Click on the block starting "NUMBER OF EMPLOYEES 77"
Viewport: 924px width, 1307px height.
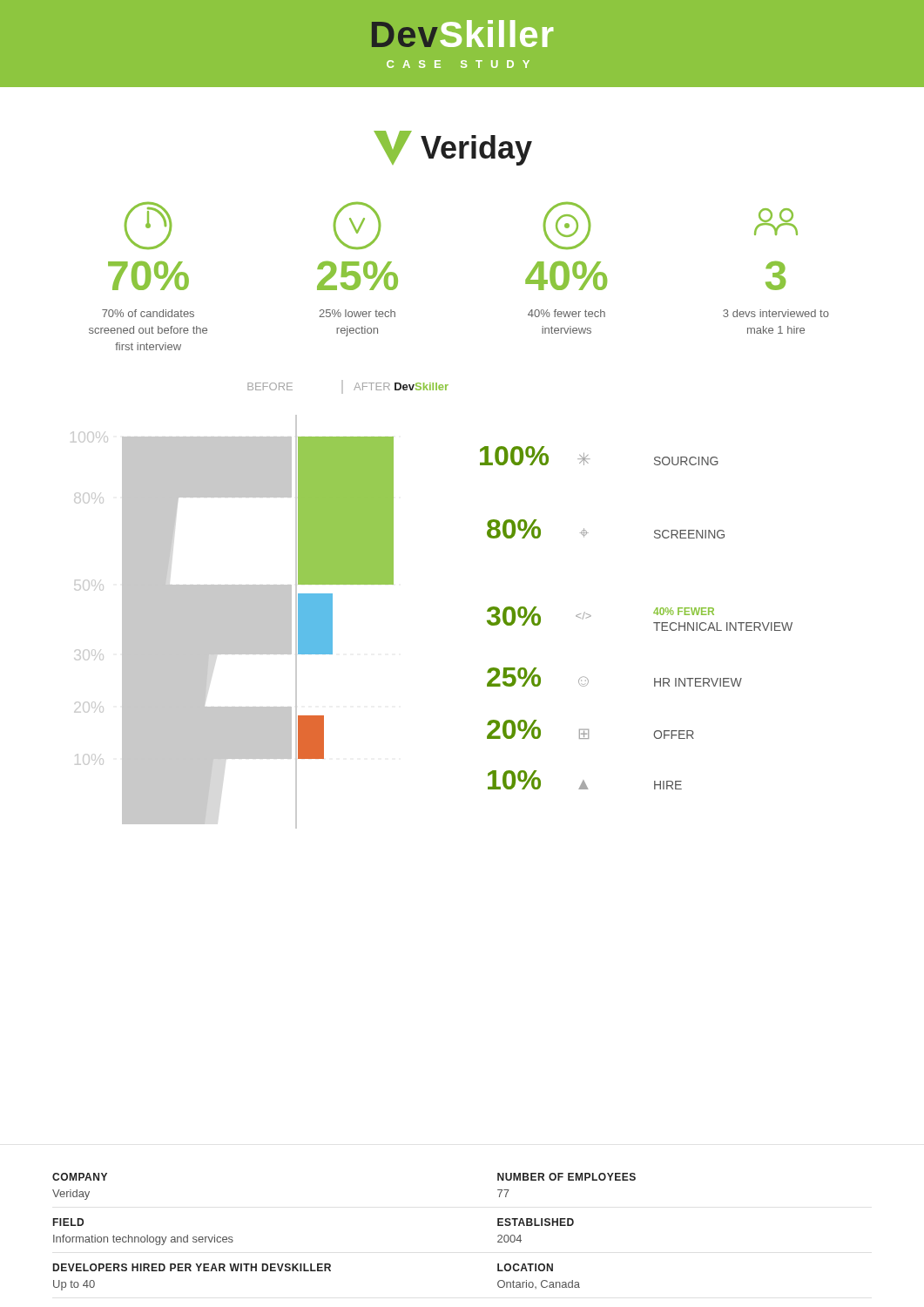coord(567,1177)
